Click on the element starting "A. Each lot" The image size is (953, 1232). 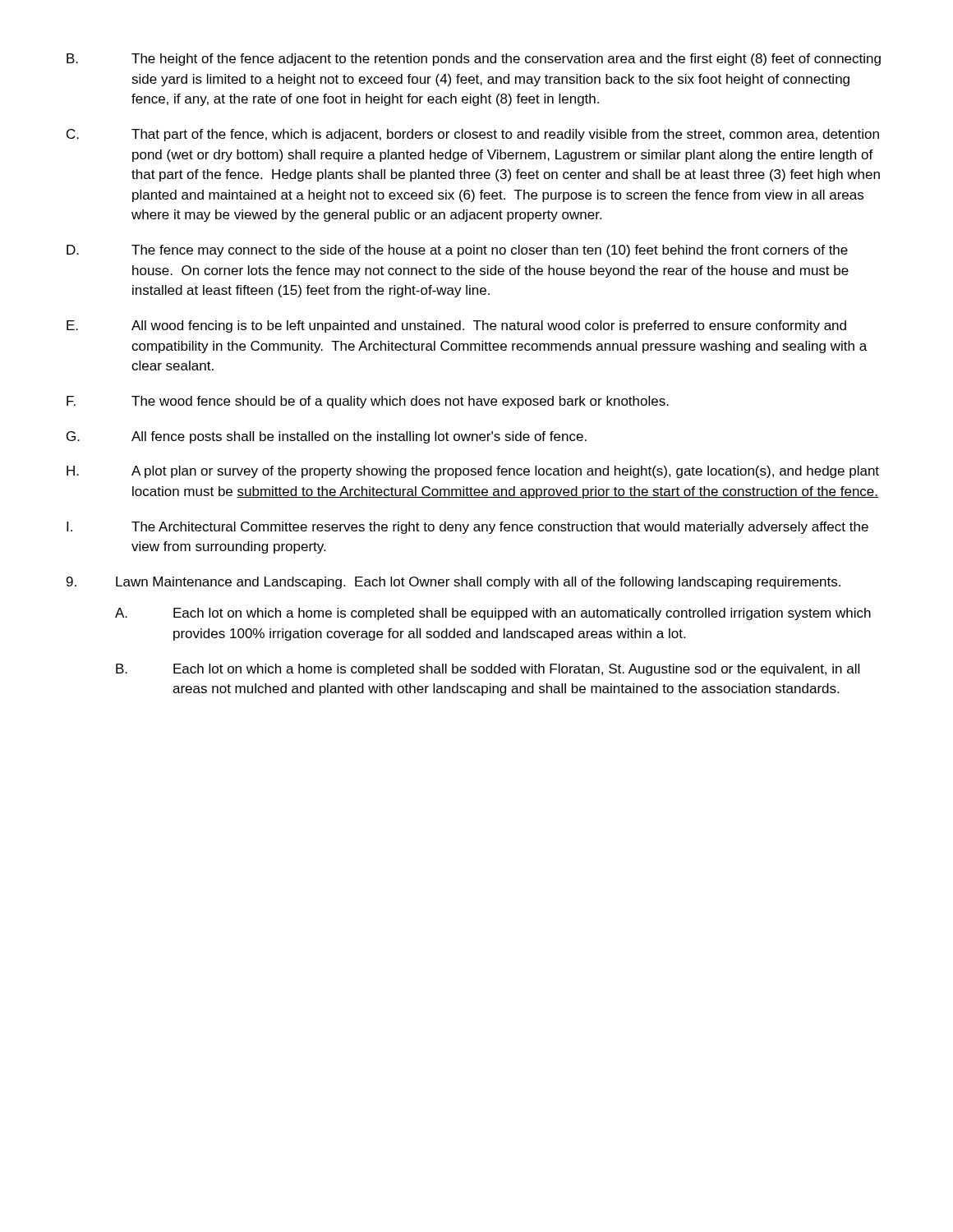pos(501,624)
